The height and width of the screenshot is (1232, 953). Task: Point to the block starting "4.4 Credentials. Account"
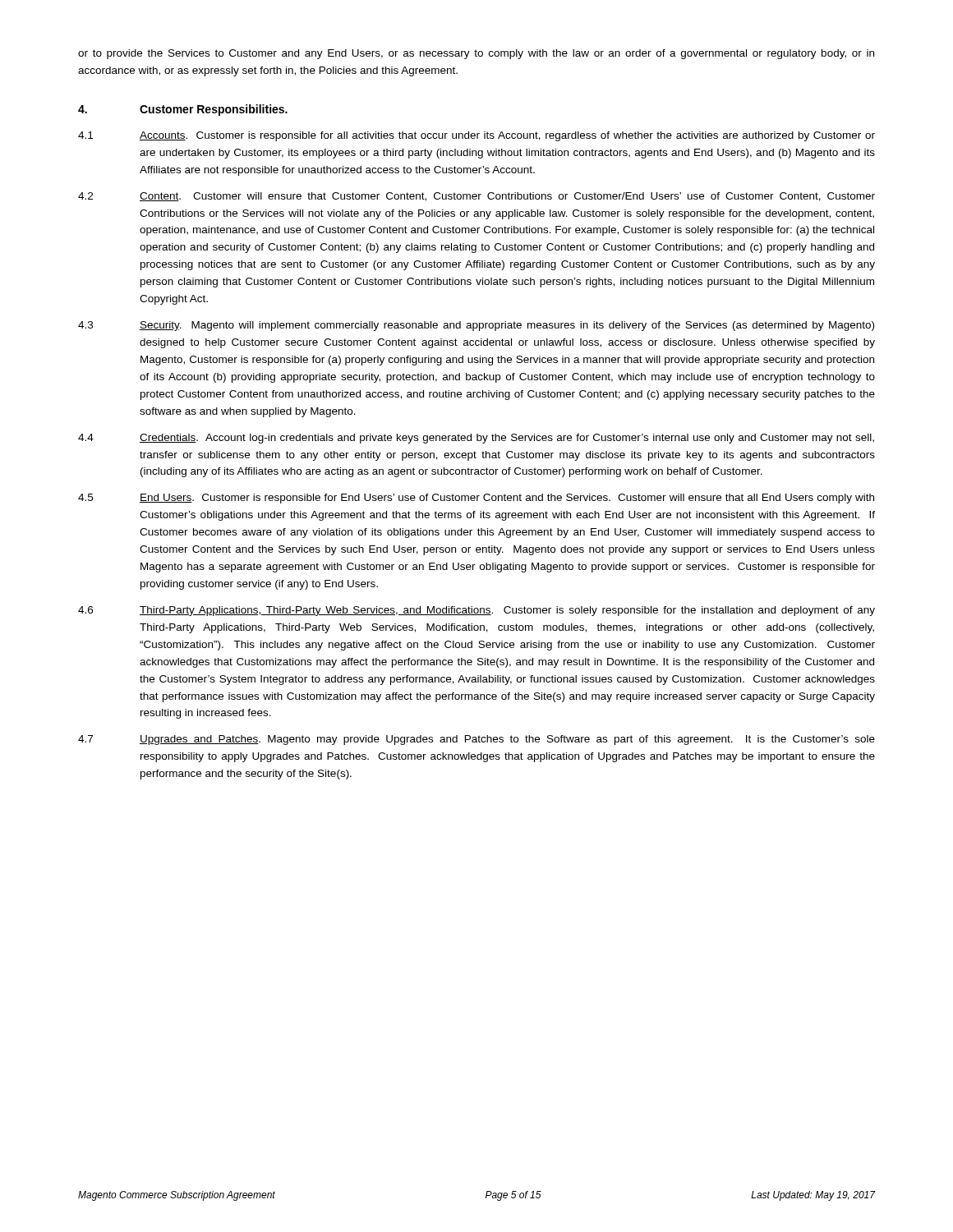click(476, 455)
